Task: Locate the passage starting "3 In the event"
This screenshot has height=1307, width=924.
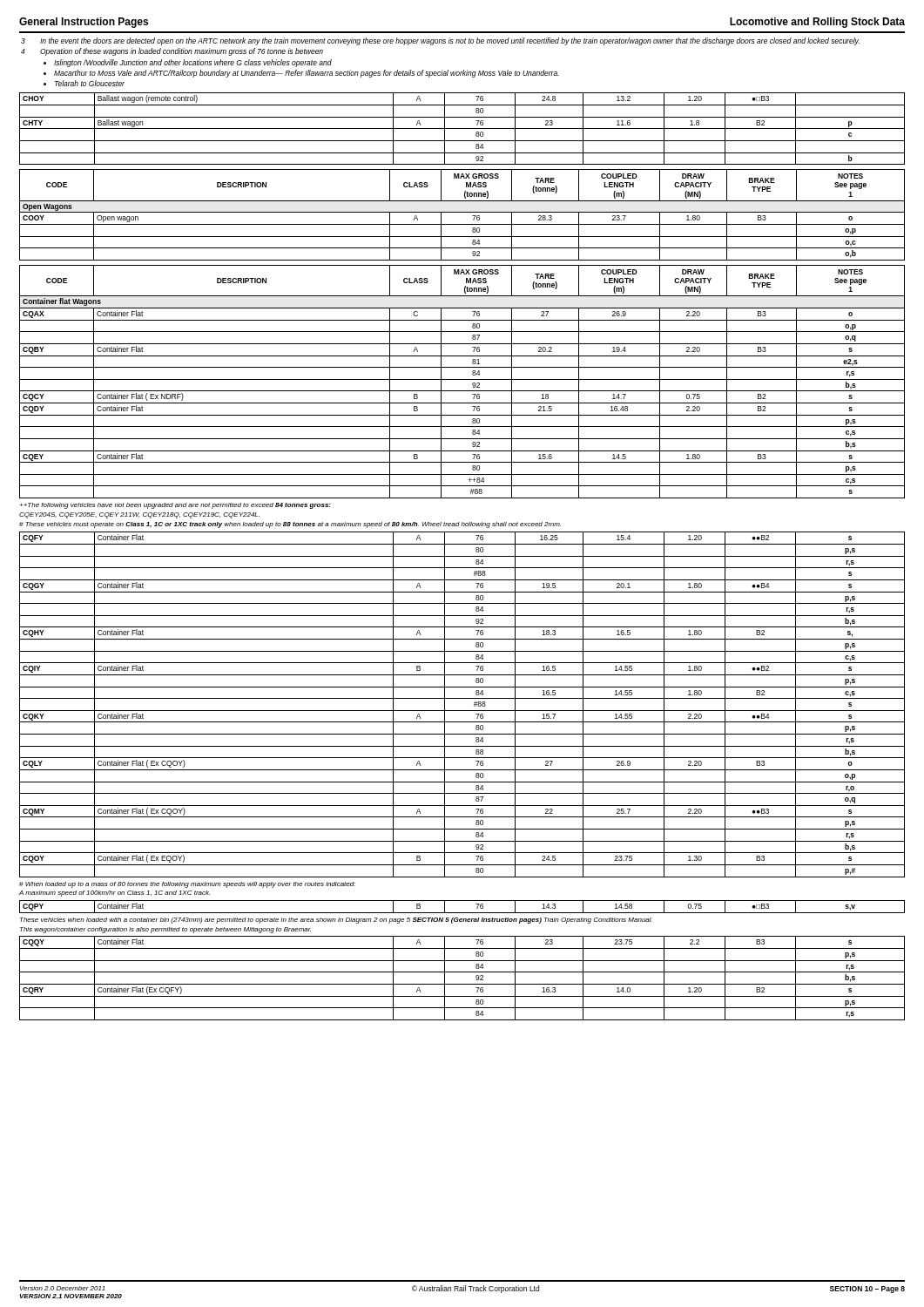Action: (462, 63)
